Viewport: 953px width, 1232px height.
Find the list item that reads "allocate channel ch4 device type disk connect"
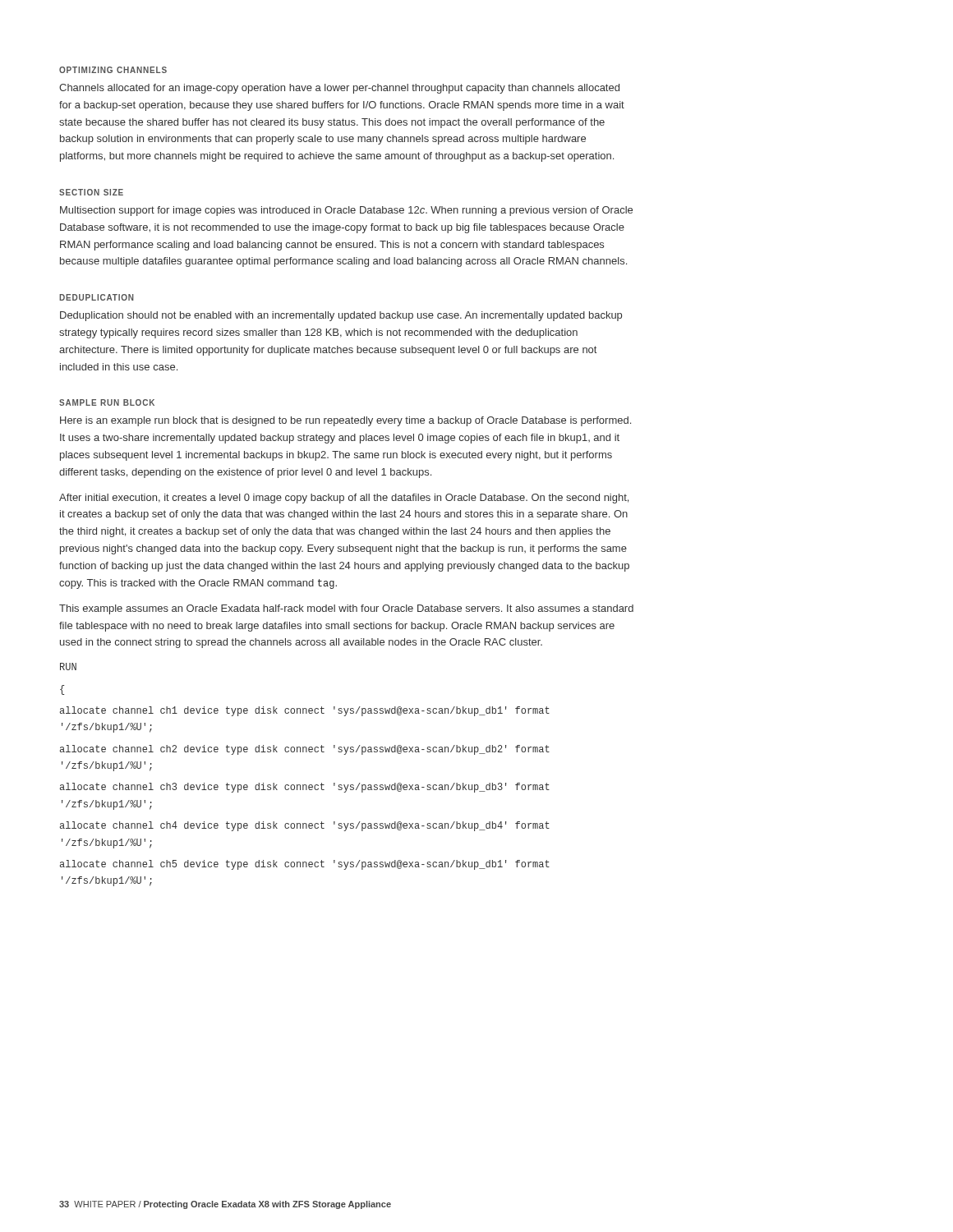[305, 835]
